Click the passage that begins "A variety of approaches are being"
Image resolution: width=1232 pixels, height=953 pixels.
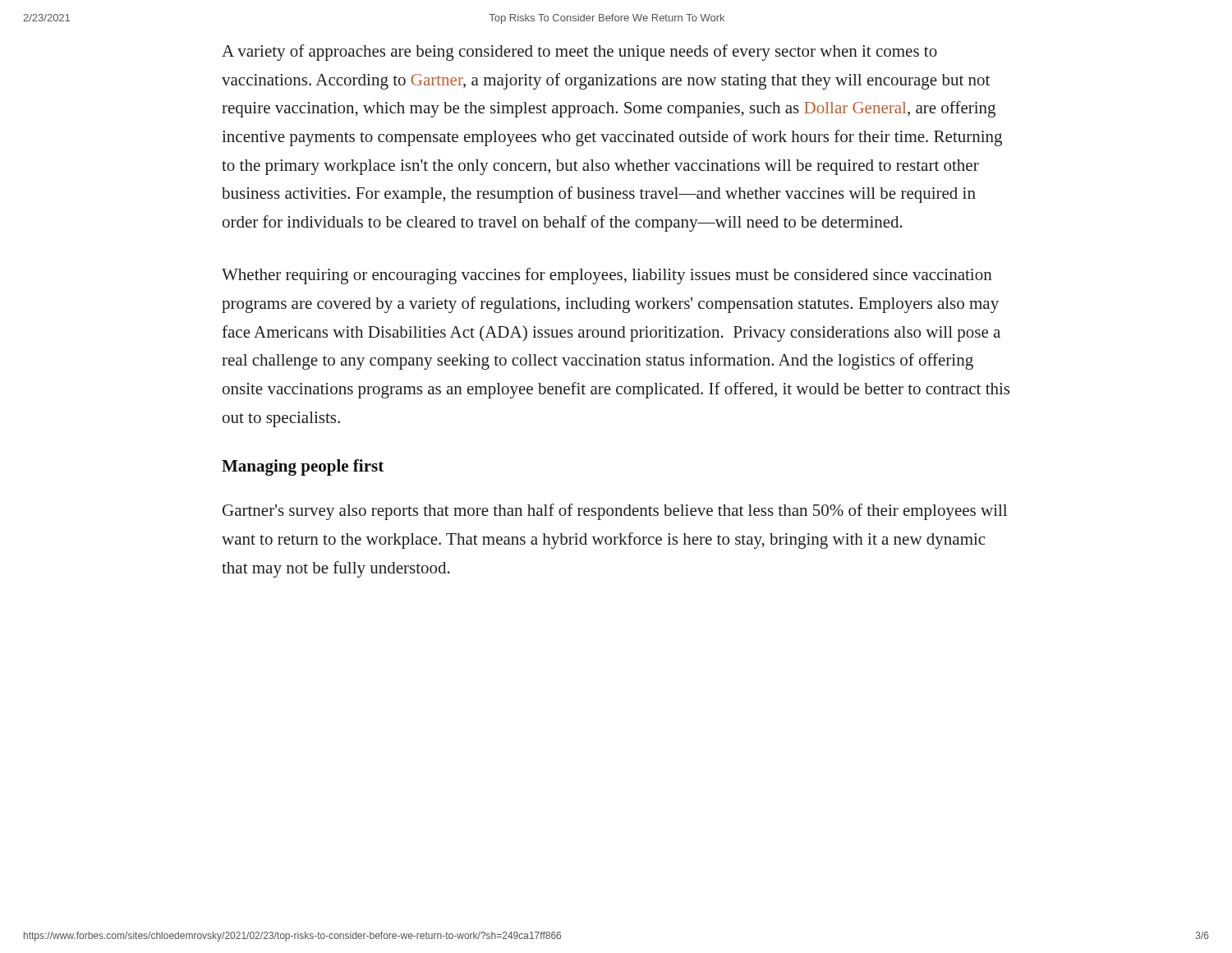tap(612, 136)
